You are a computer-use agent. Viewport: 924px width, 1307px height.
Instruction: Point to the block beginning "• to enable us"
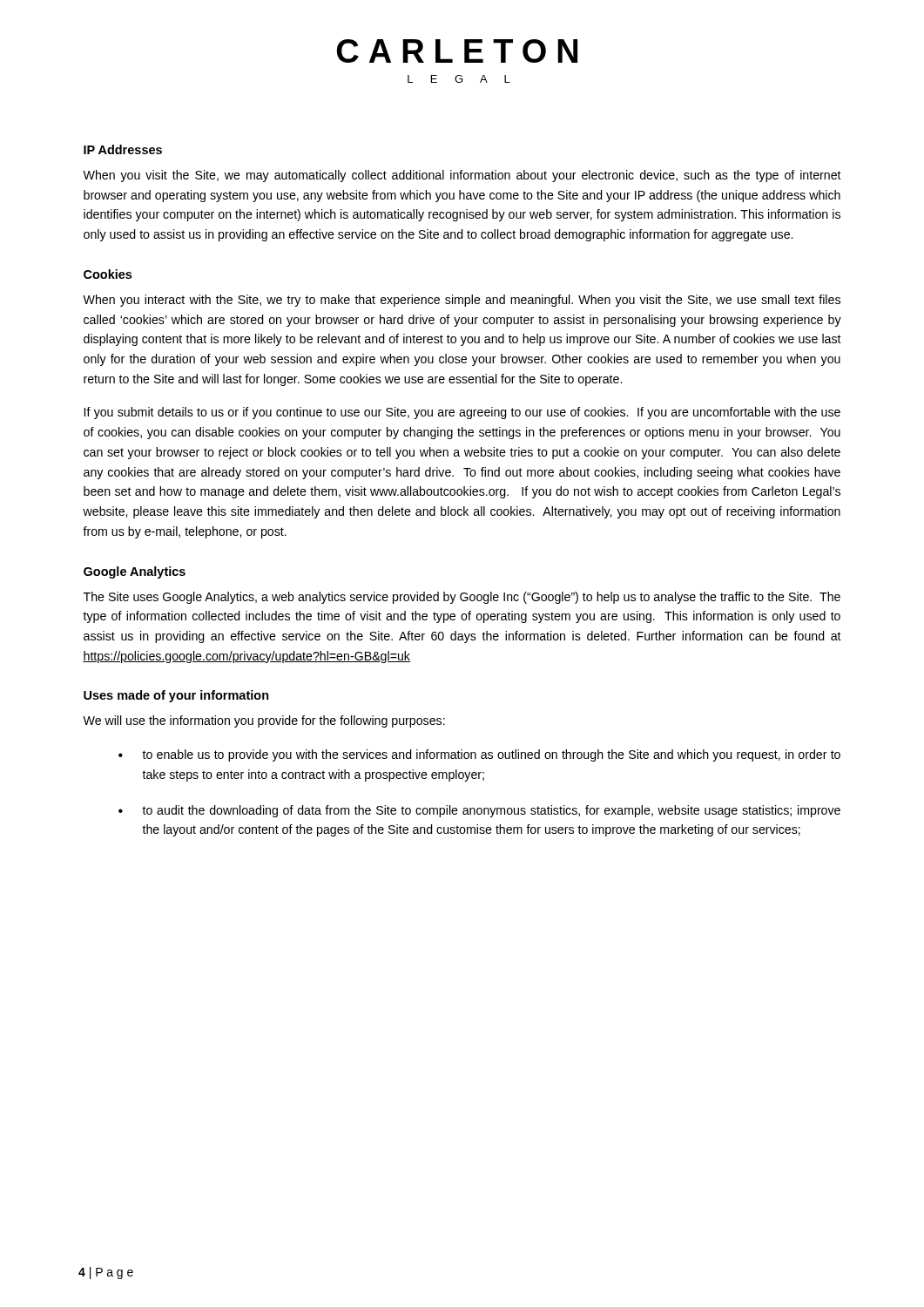[x=479, y=765]
